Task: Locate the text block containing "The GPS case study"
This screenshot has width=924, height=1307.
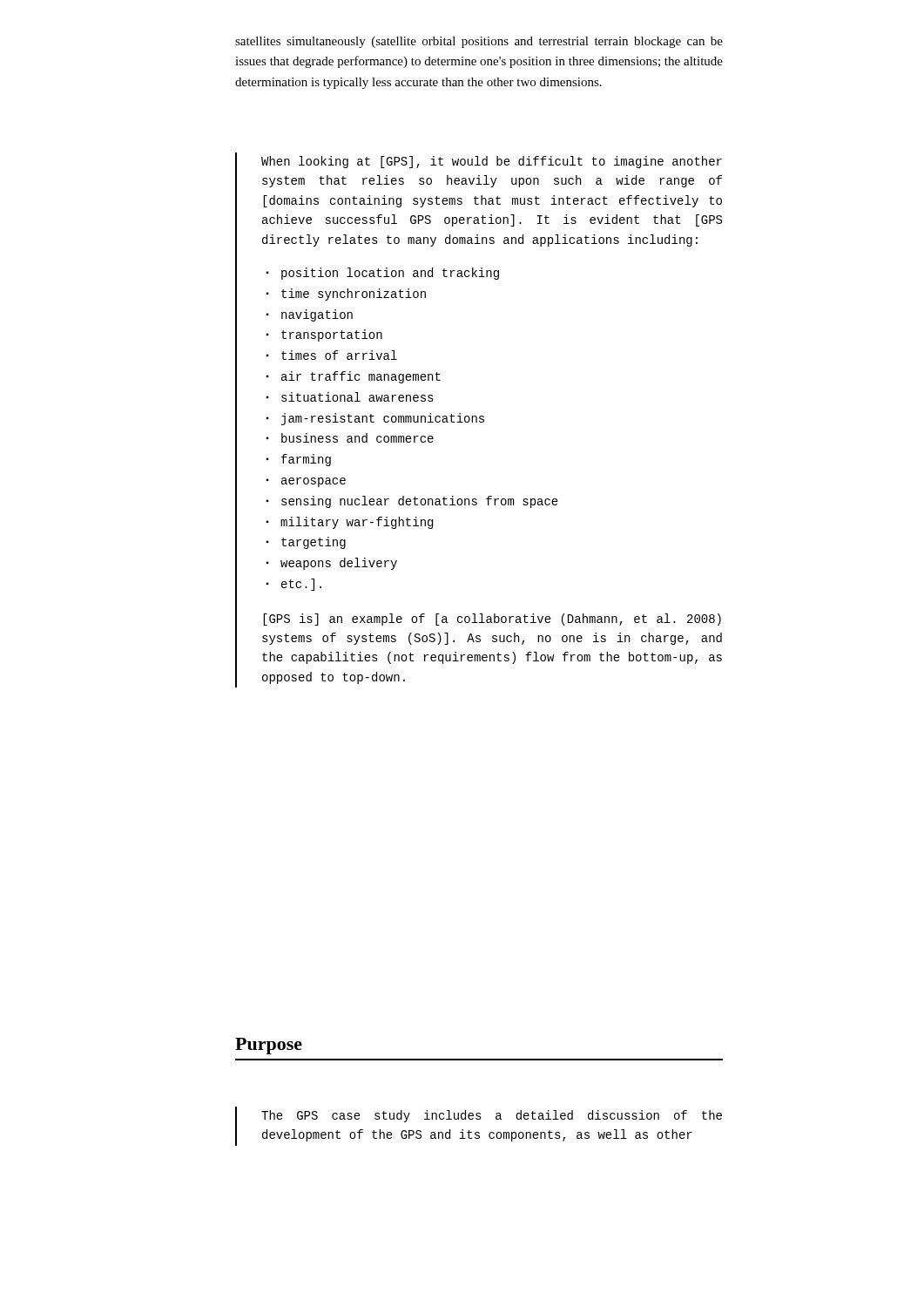Action: (x=479, y=1126)
